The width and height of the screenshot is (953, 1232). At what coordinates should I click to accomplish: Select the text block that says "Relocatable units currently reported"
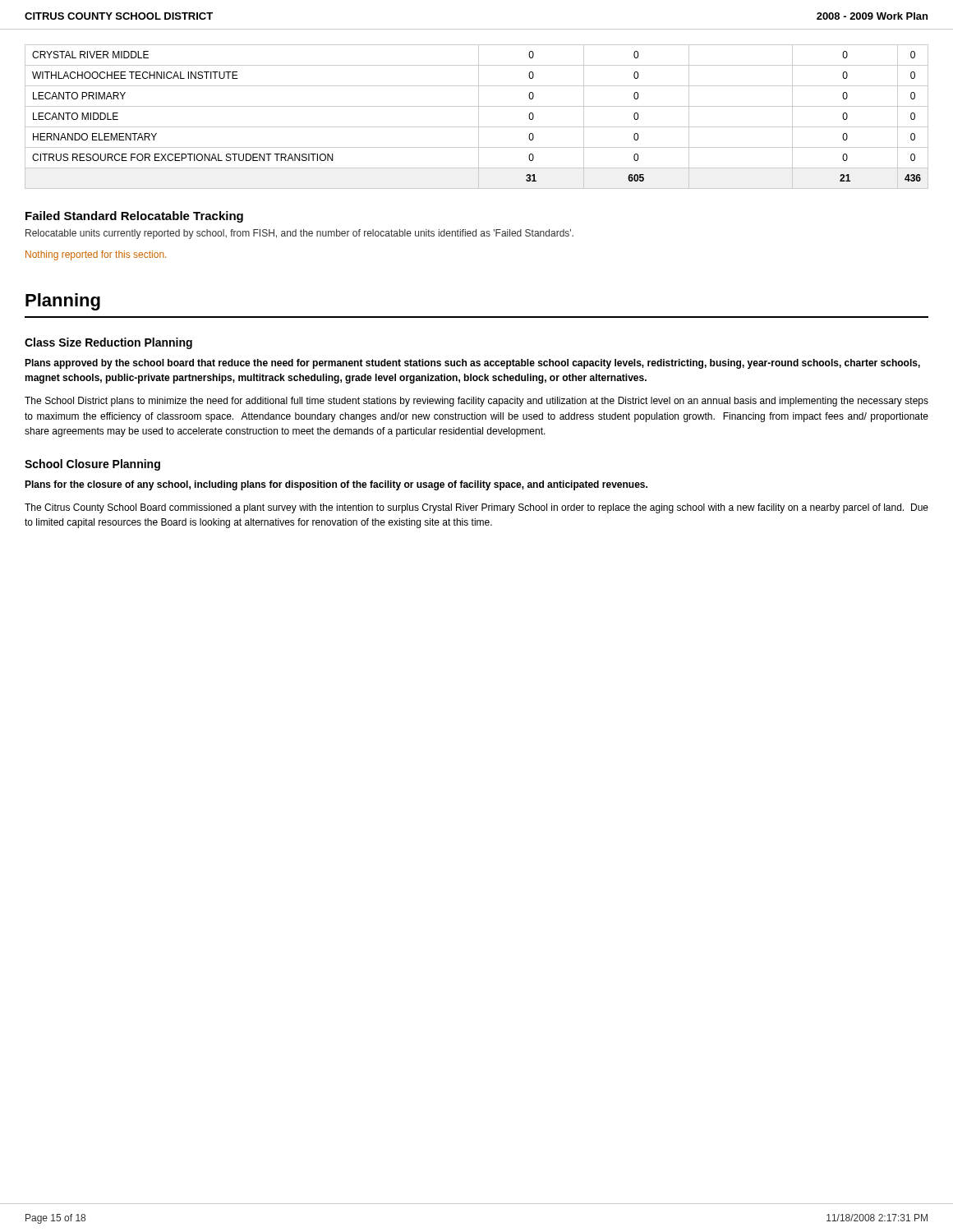(299, 233)
